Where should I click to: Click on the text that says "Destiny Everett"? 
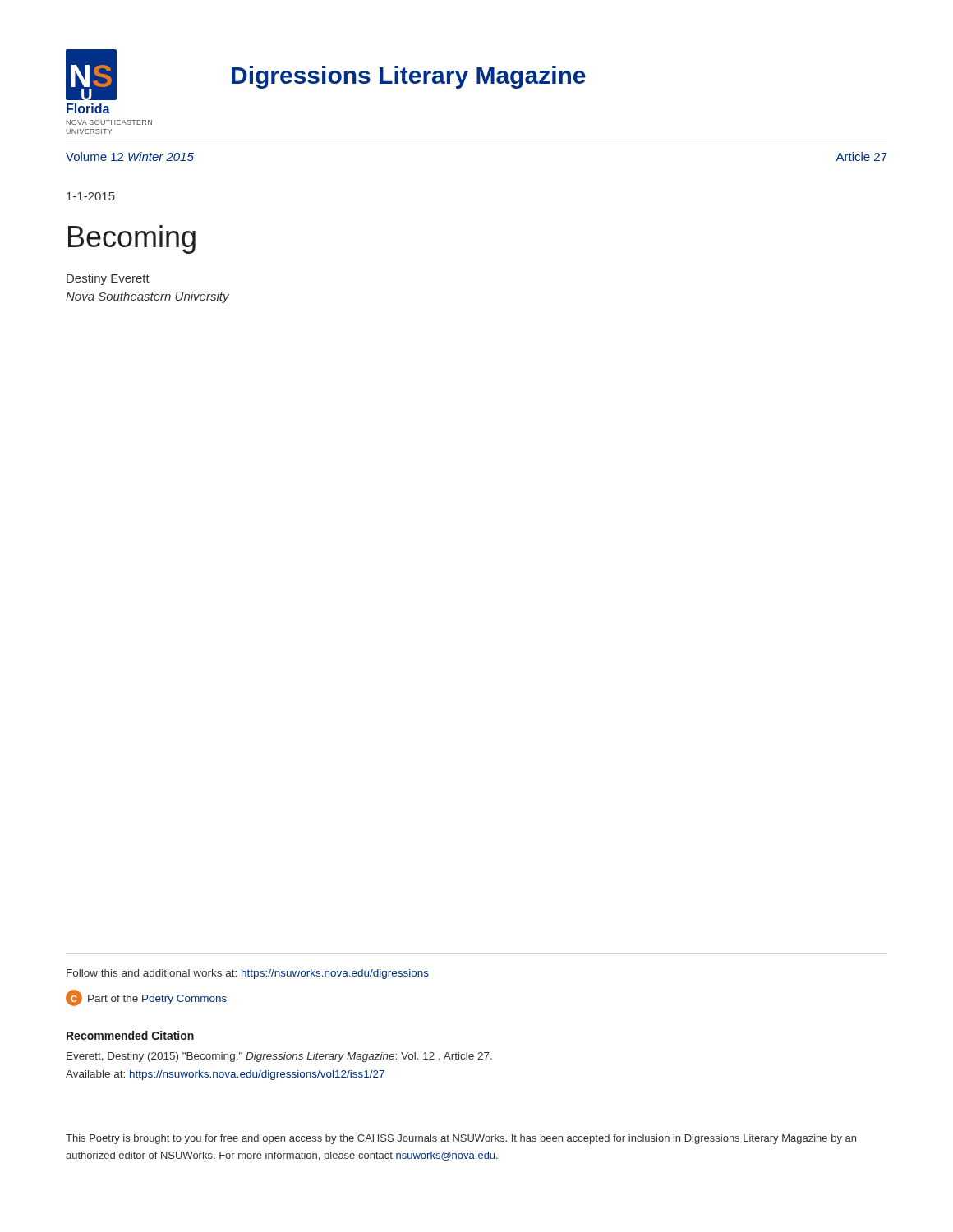coord(108,278)
